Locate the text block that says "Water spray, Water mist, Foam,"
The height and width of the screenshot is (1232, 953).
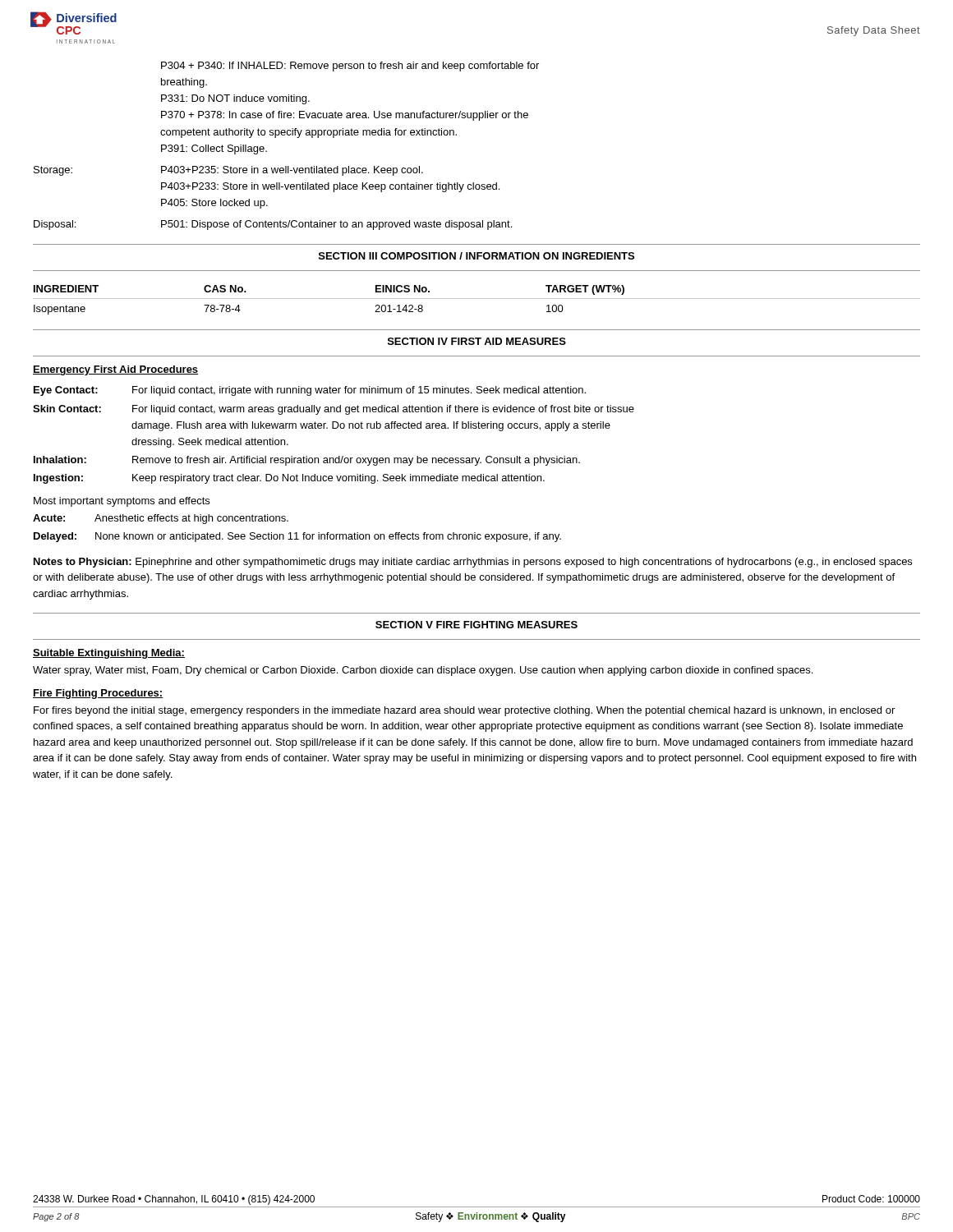423,670
